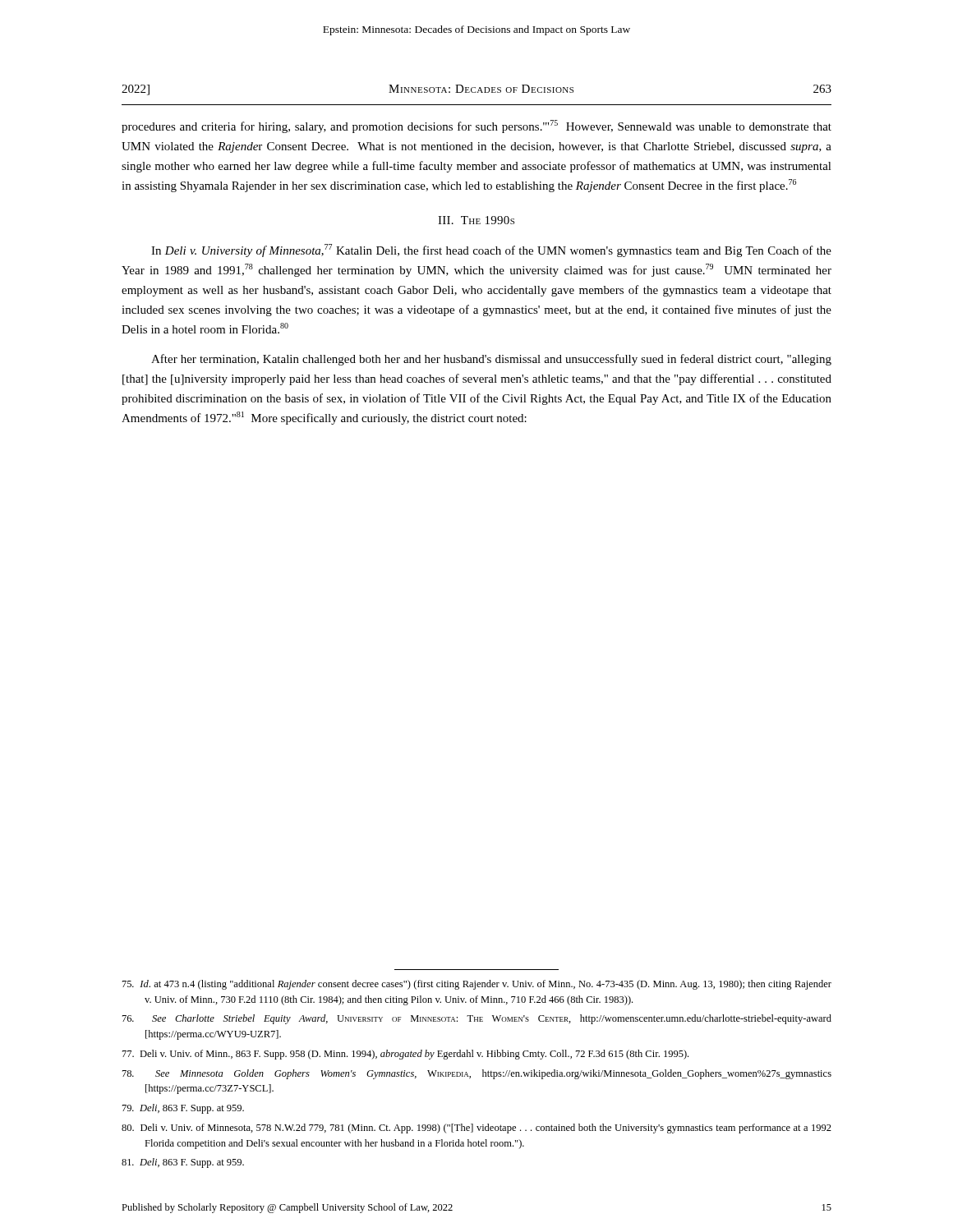The image size is (953, 1232).
Task: Locate the block of text that opens with "See Charlotte Striebel Equity Award, University of Minnesota:"
Action: [476, 1026]
